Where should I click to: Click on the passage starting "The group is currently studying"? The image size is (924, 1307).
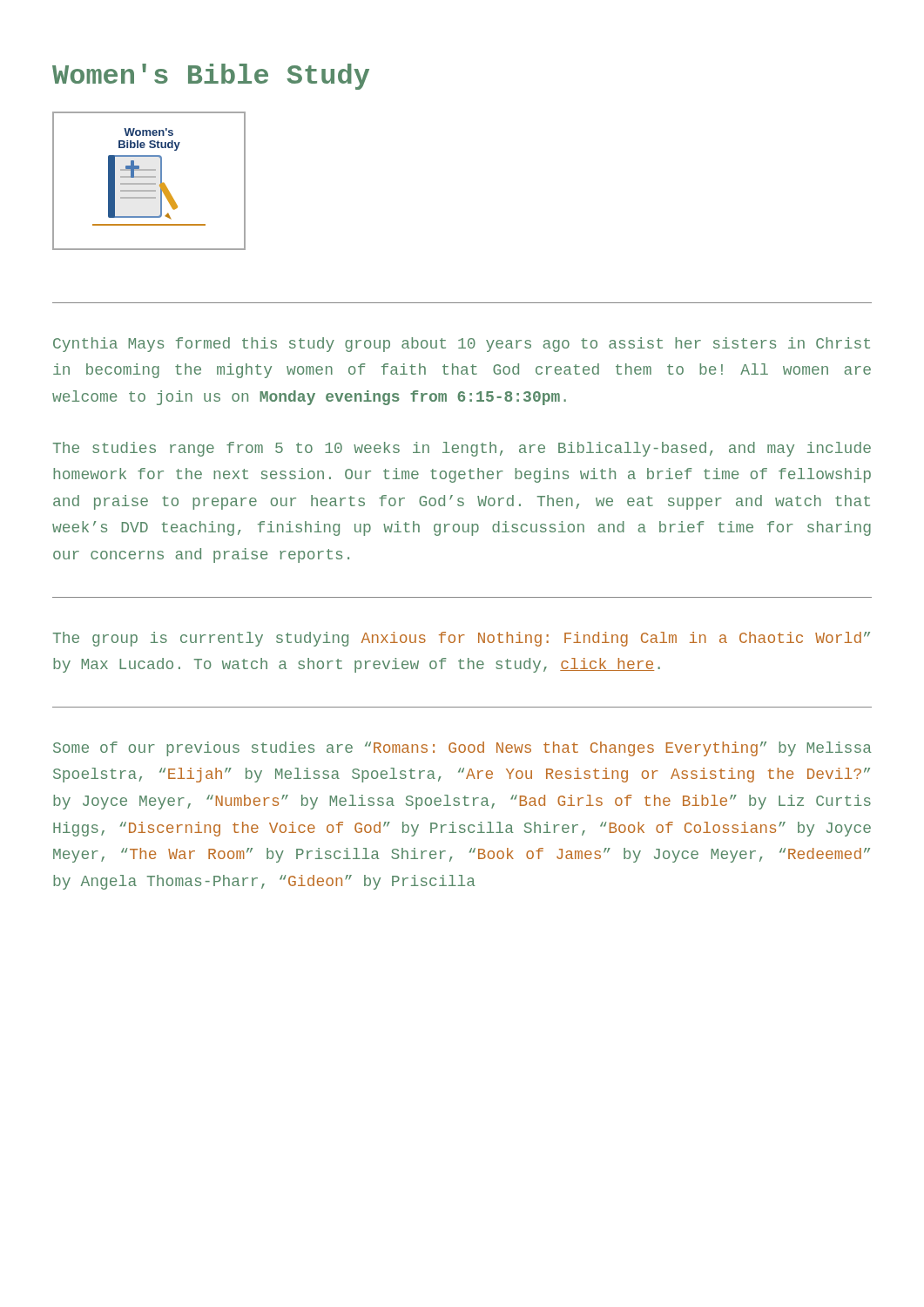point(462,652)
